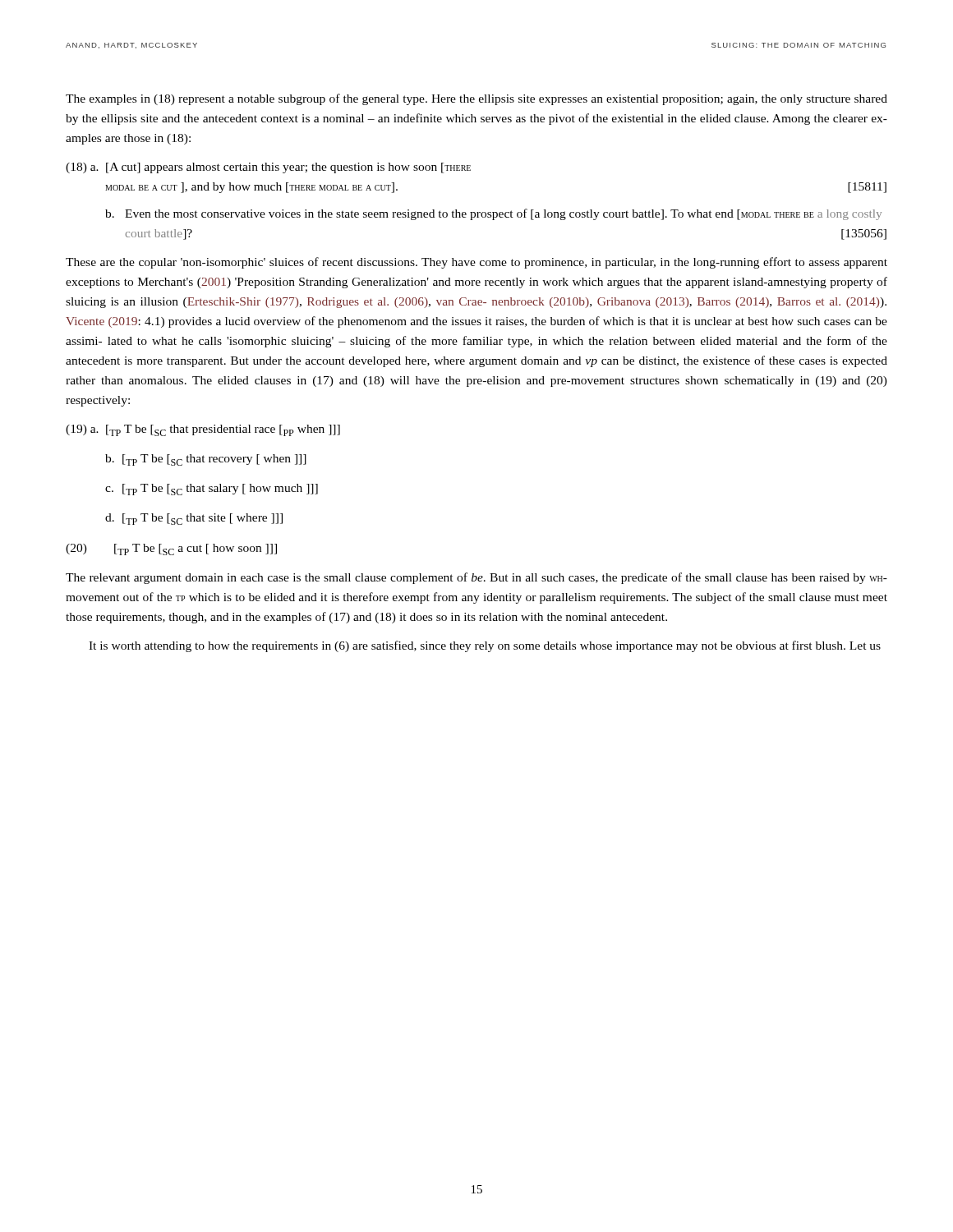Find the list item containing "(18) a. [A cut] appears almost certain"
Screen dimensions: 1232x953
coord(476,177)
